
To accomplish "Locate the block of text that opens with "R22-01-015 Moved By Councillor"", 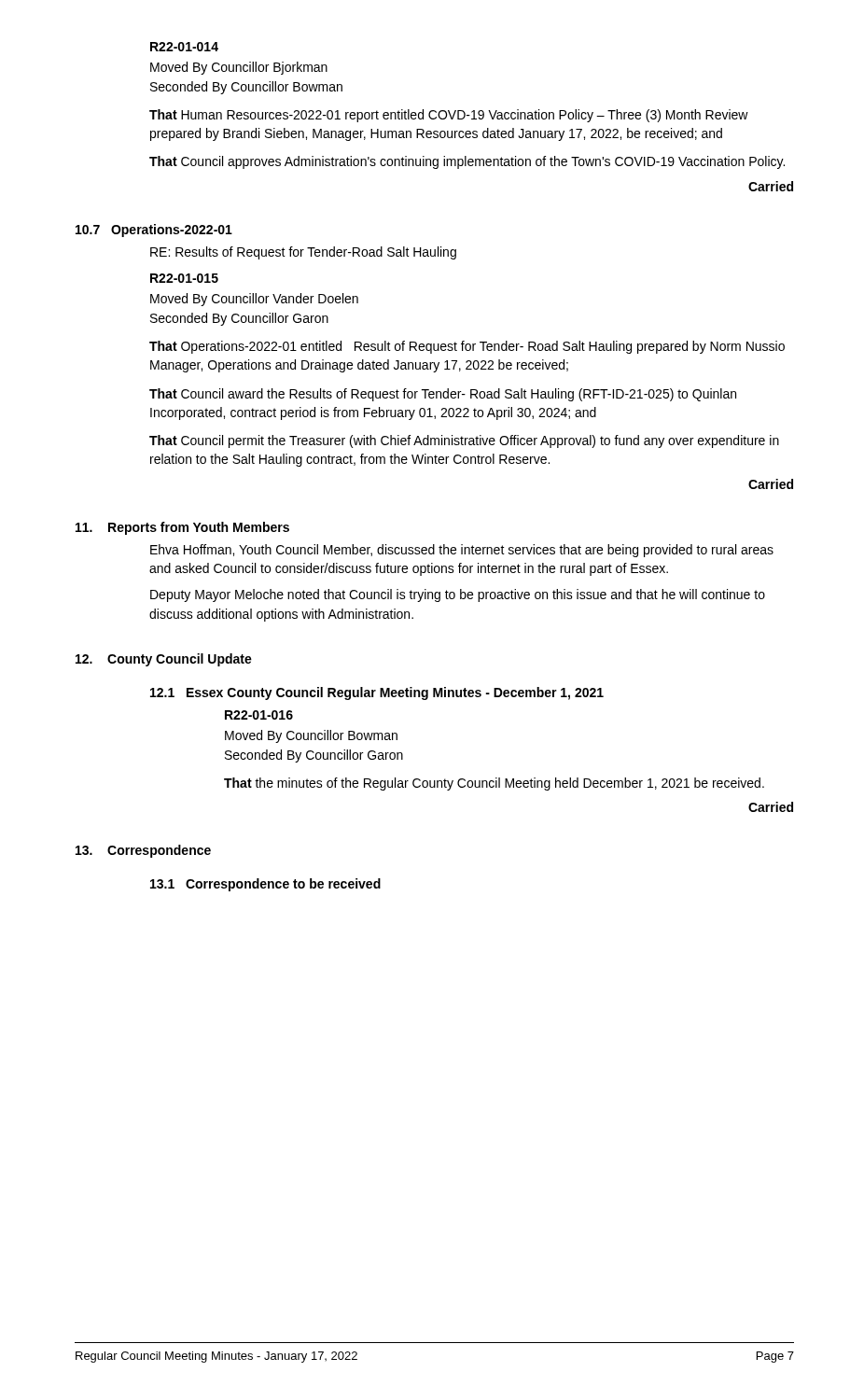I will coord(184,278).
